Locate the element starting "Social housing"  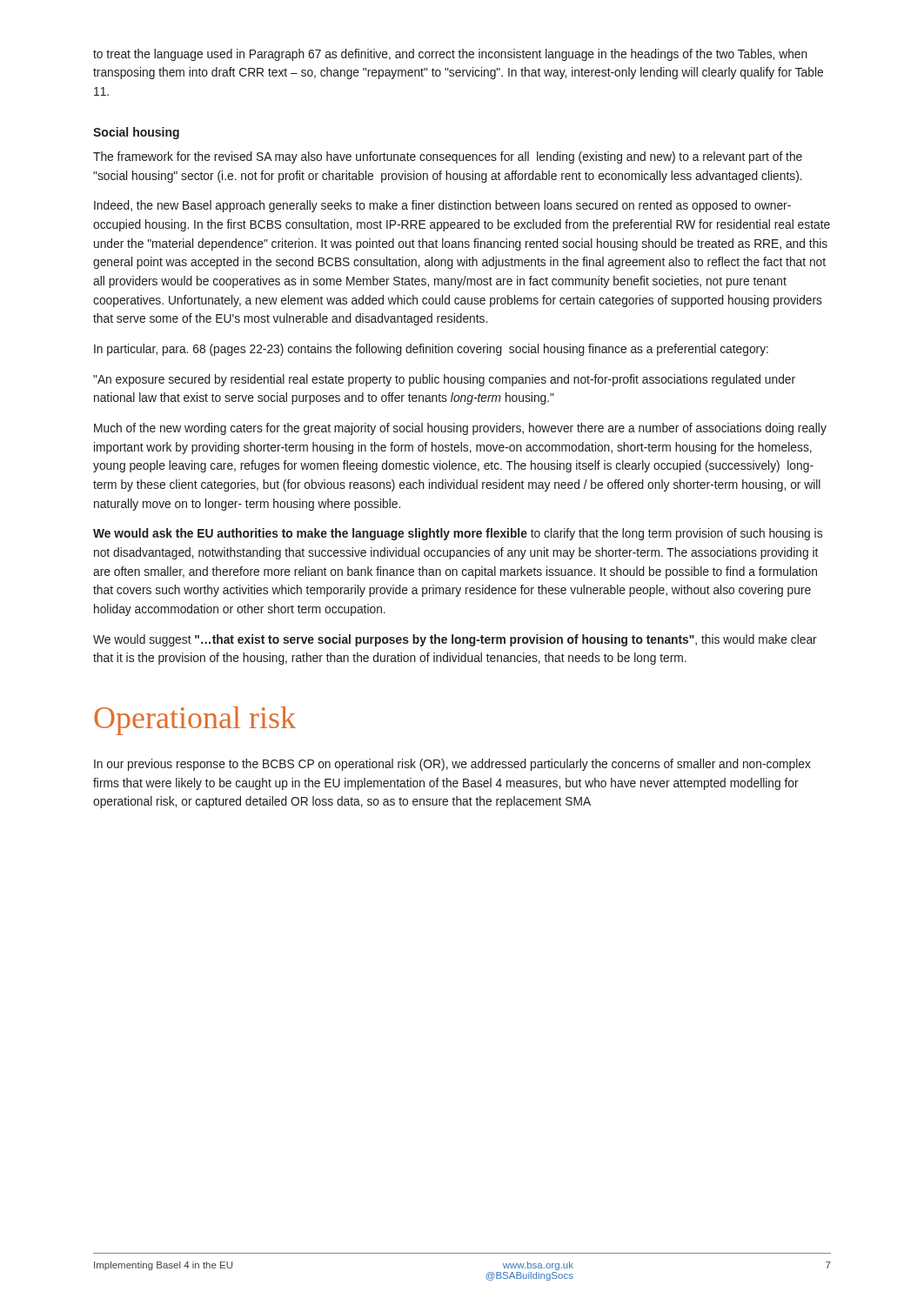click(x=136, y=132)
